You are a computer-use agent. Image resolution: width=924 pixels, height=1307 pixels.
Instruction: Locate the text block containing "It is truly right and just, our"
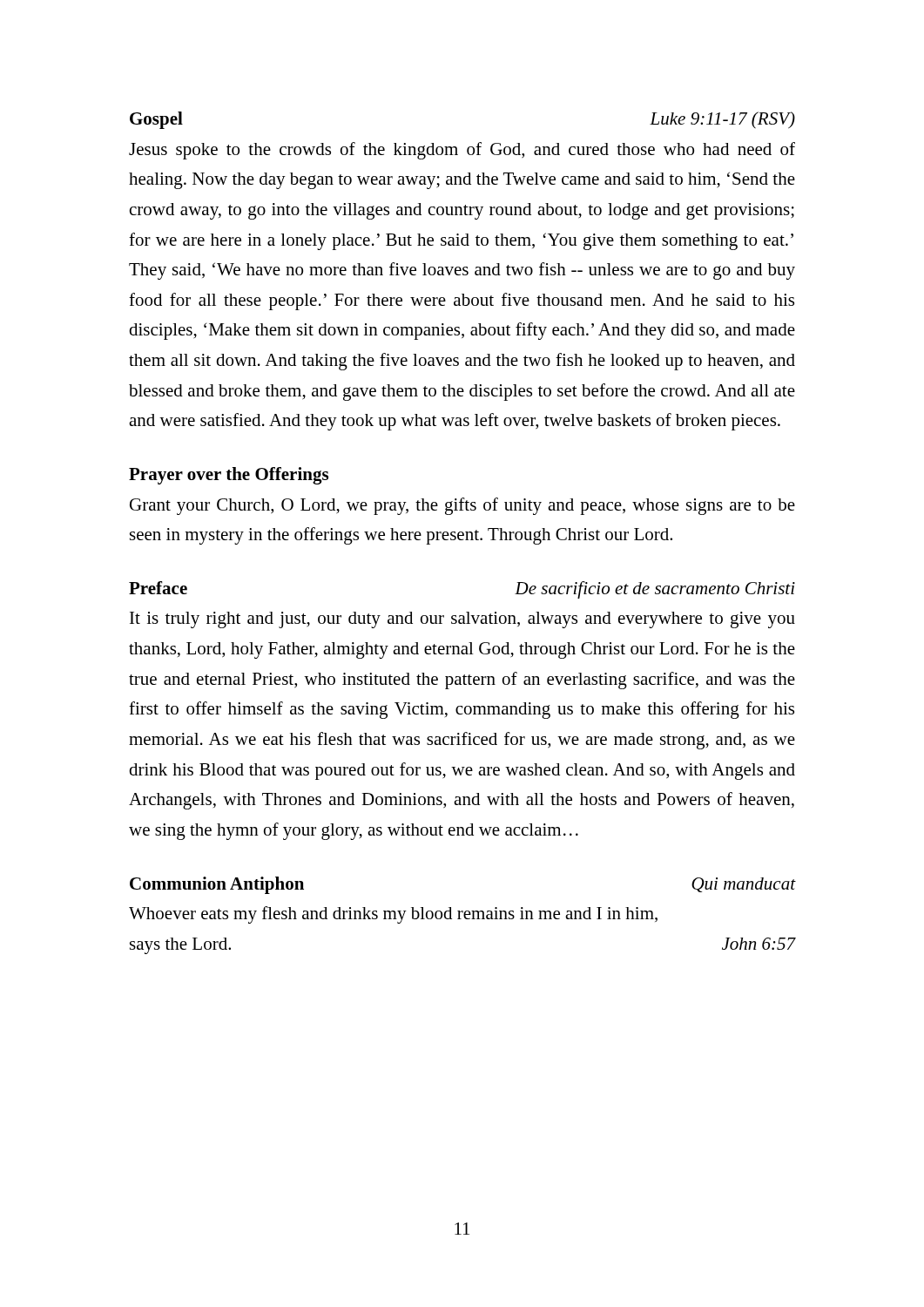point(462,724)
